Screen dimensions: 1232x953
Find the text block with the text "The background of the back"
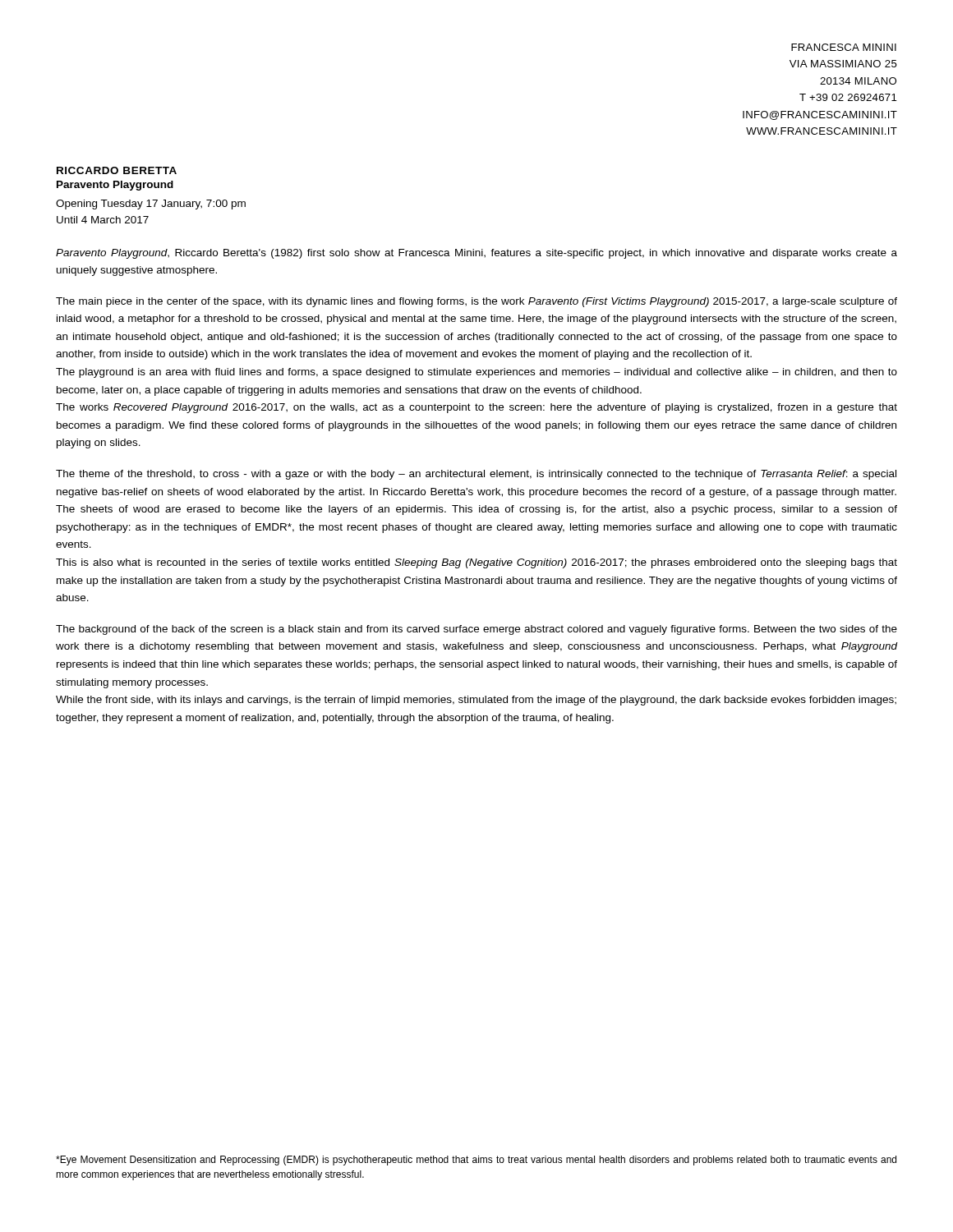coord(476,673)
